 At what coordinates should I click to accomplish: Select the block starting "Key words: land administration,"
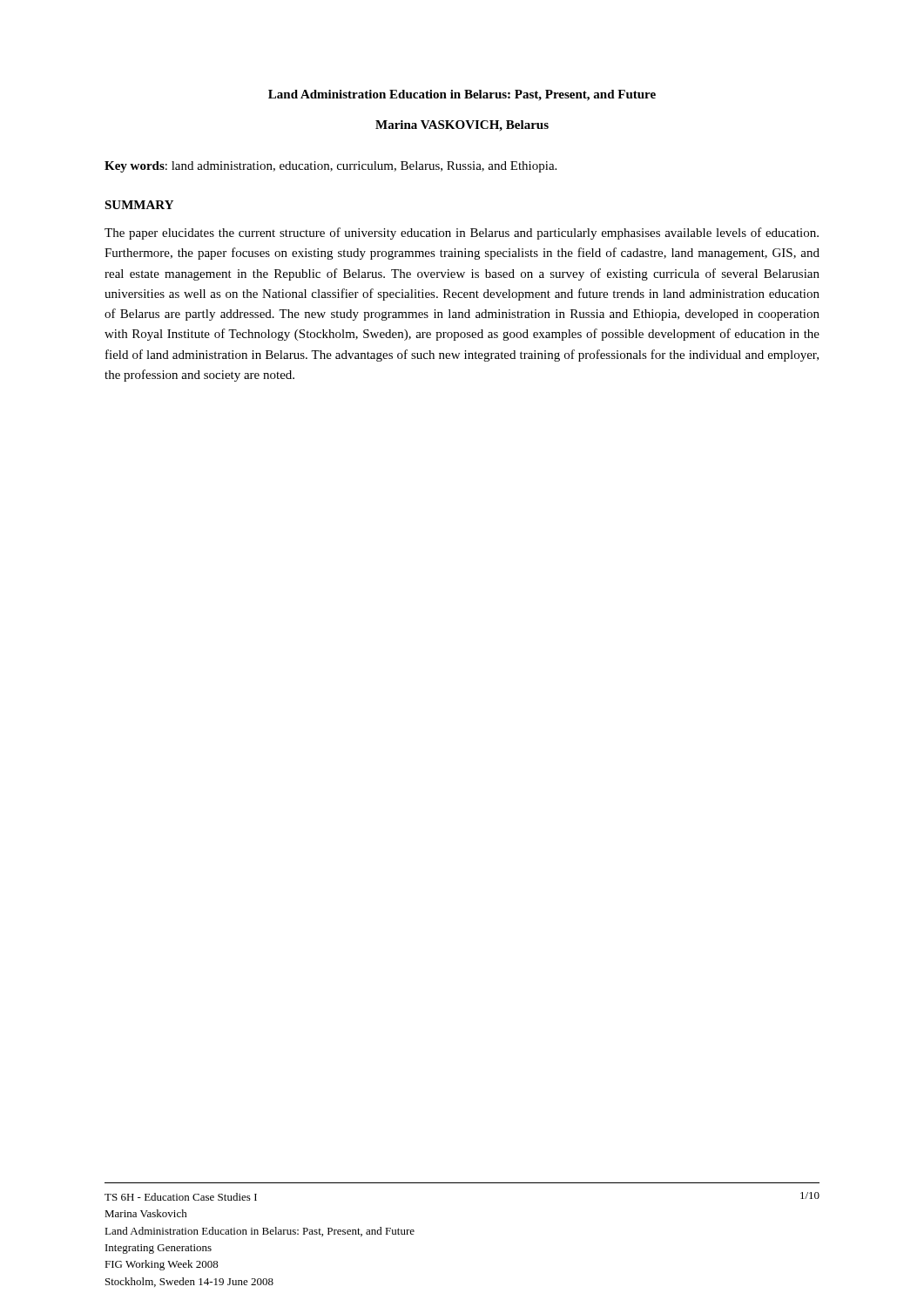(x=331, y=166)
